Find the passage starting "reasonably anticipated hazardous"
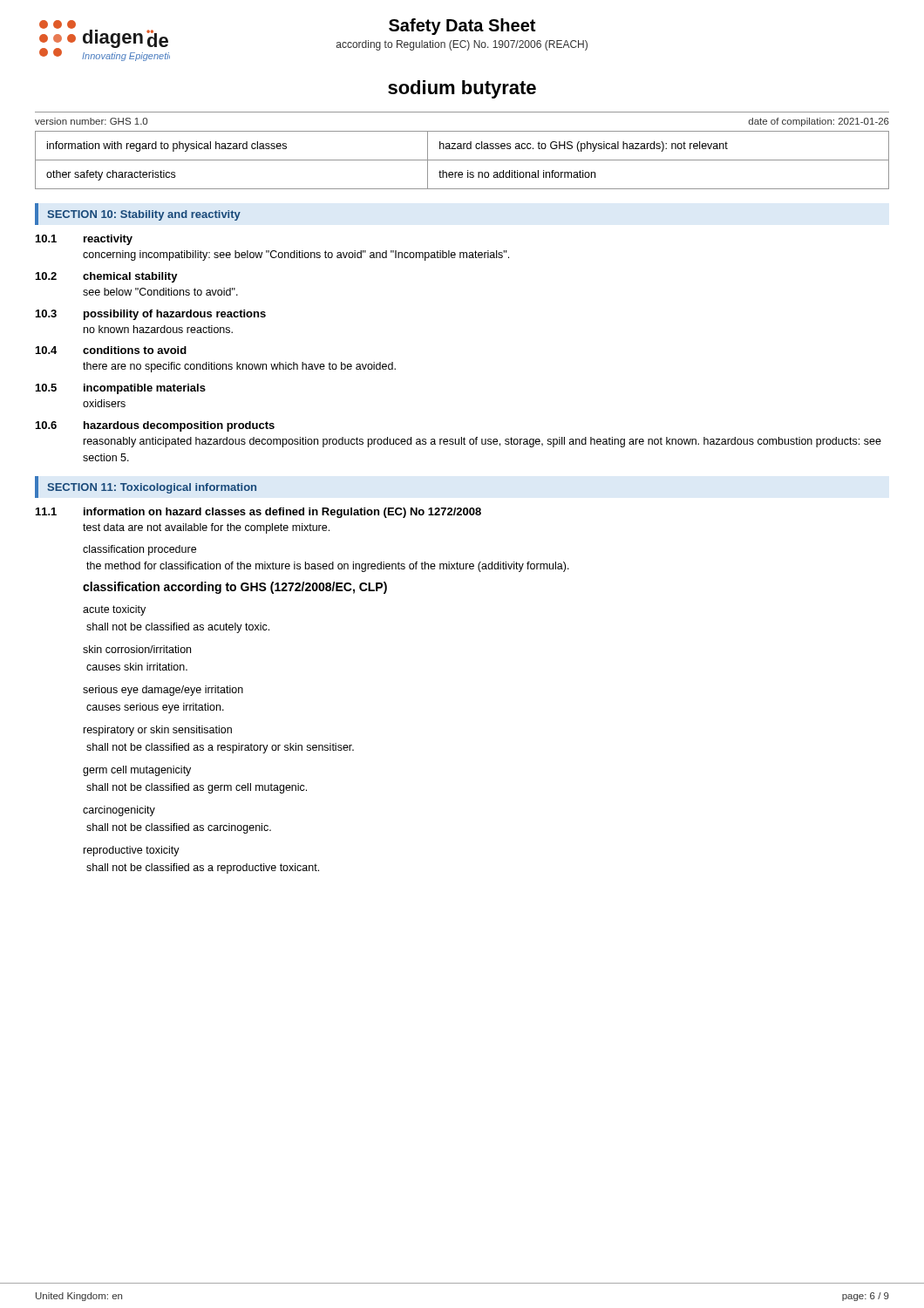This screenshot has height=1308, width=924. (482, 449)
